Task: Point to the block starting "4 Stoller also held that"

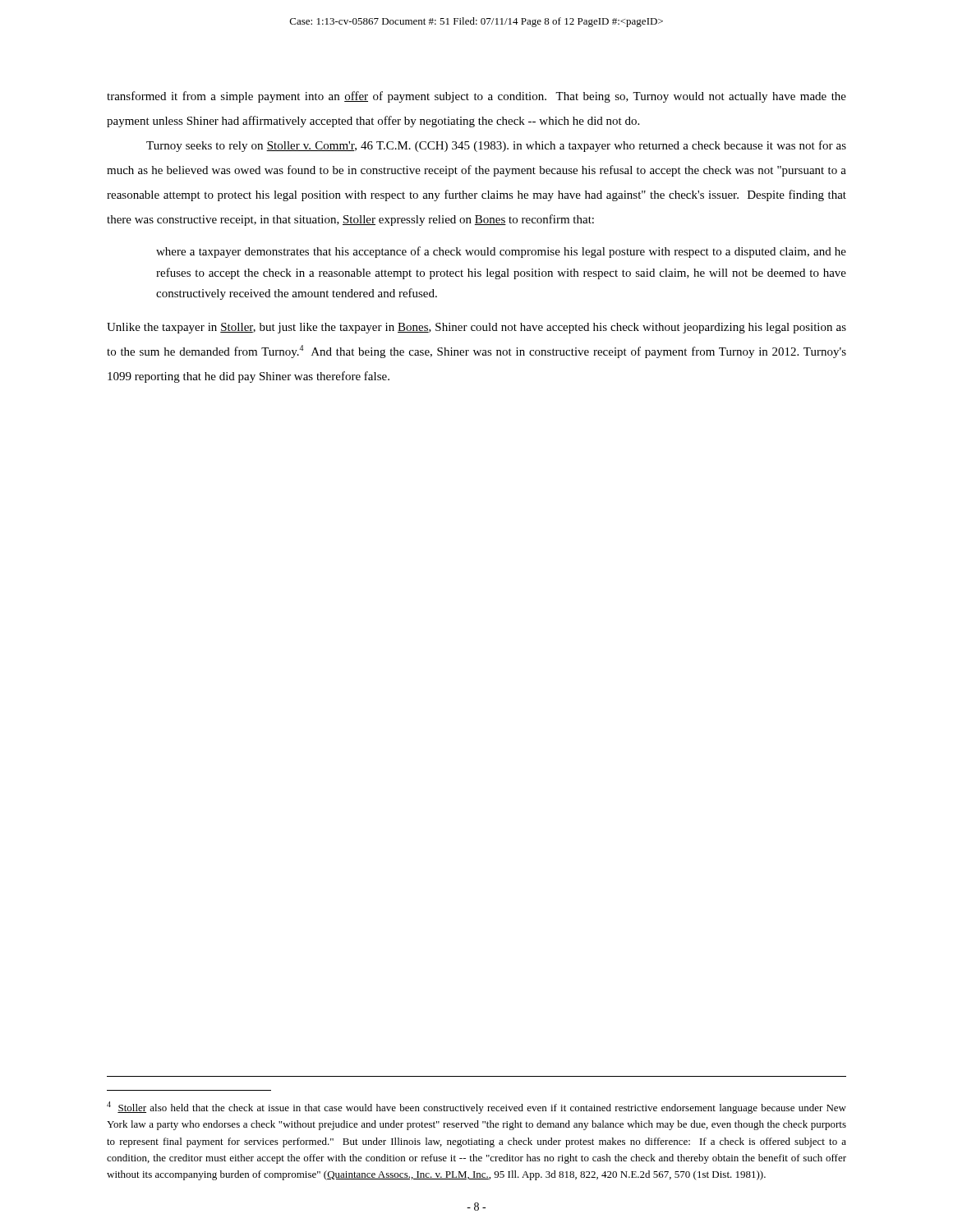Action: click(476, 1135)
